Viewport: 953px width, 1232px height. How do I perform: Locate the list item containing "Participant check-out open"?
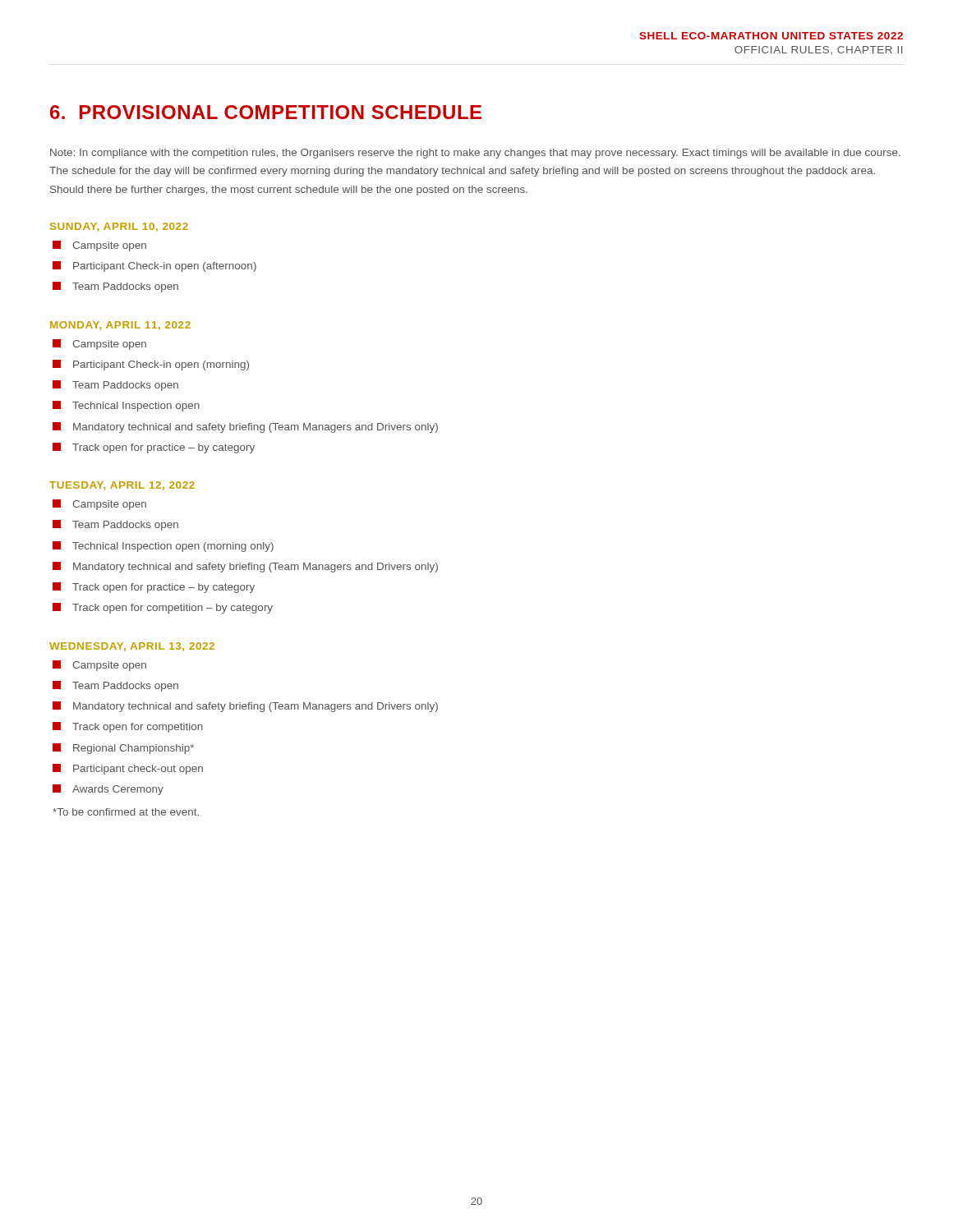(128, 769)
